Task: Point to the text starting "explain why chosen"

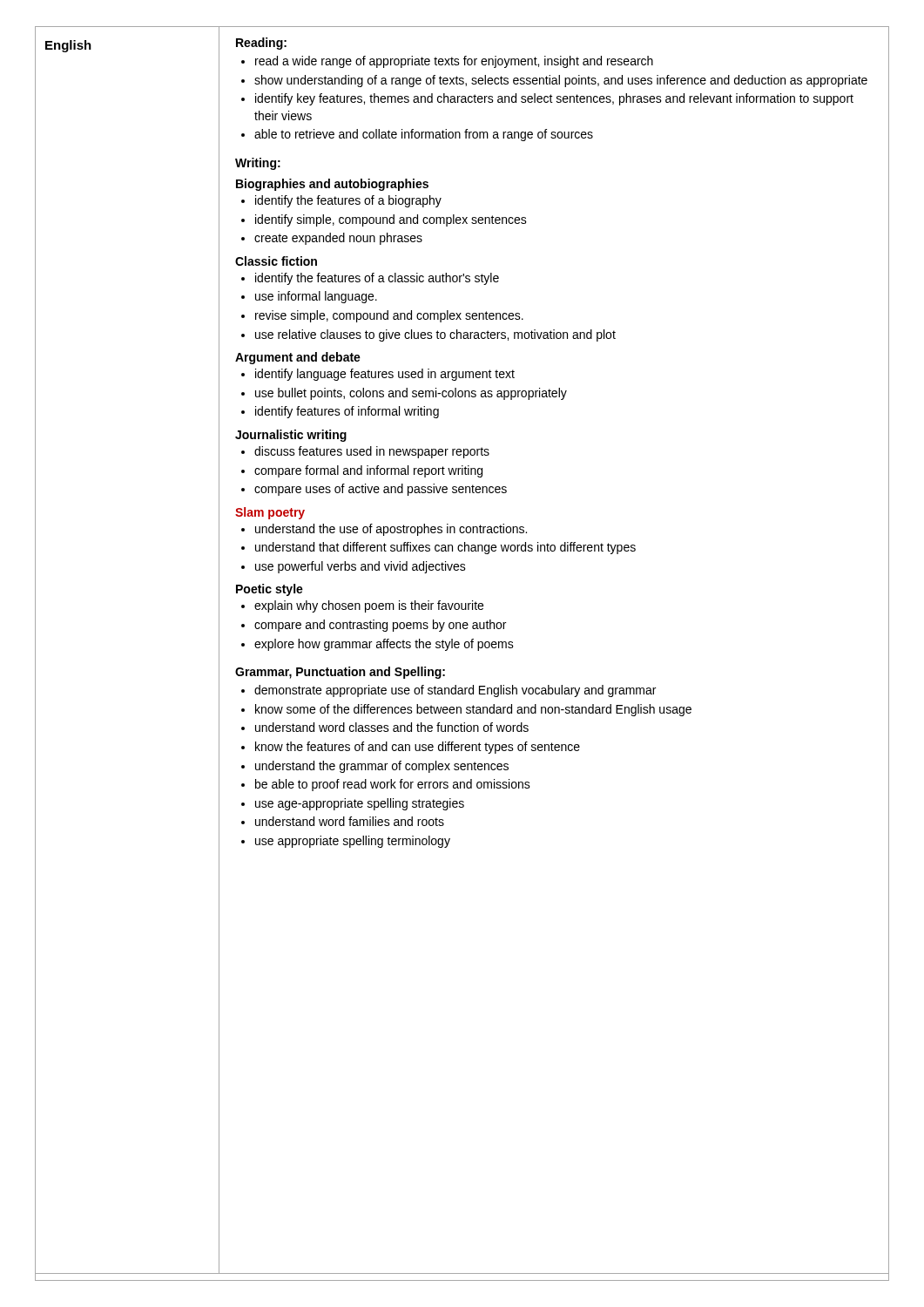Action: (362, 606)
